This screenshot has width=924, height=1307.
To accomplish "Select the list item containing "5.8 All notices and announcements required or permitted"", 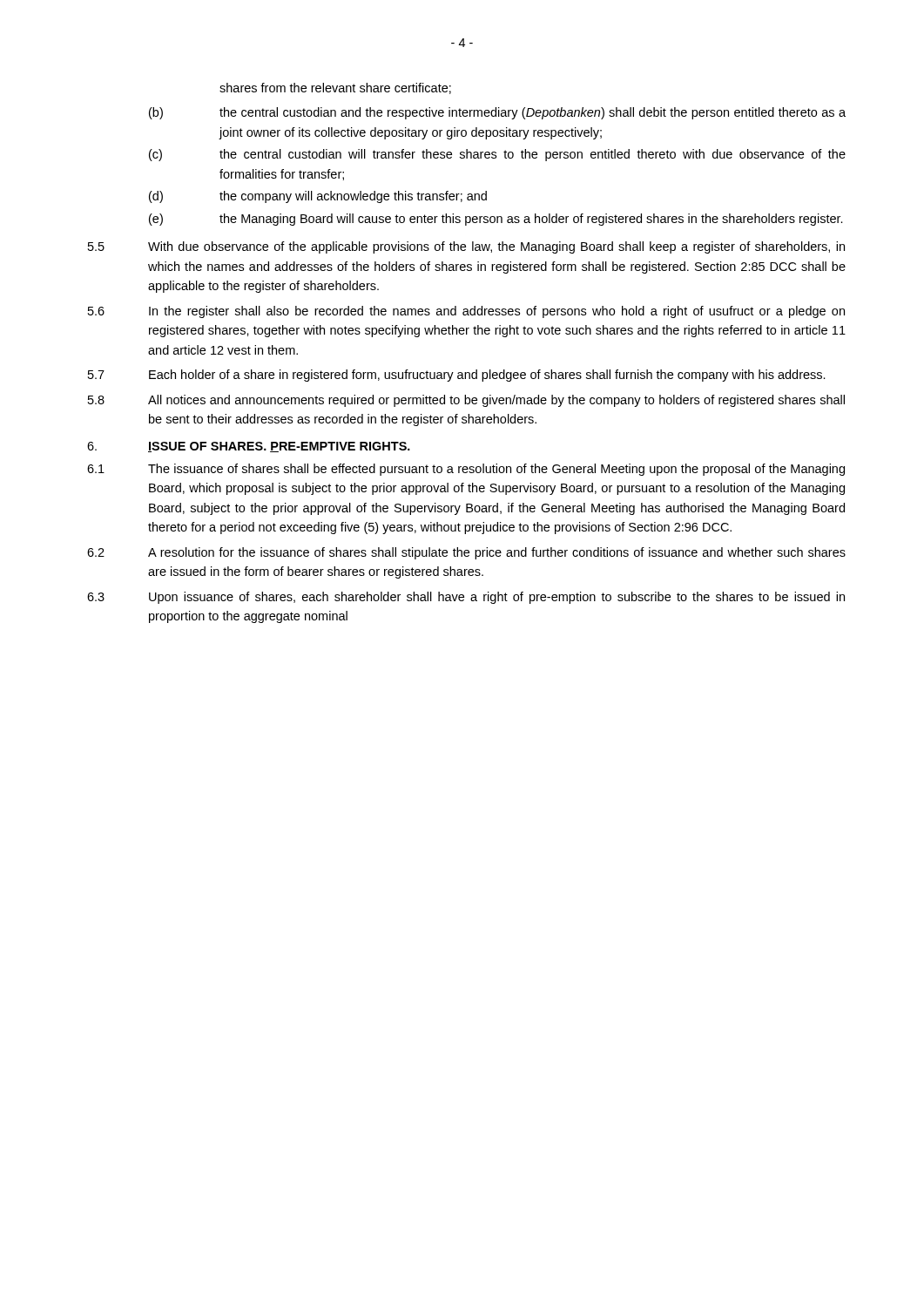I will [x=466, y=410].
